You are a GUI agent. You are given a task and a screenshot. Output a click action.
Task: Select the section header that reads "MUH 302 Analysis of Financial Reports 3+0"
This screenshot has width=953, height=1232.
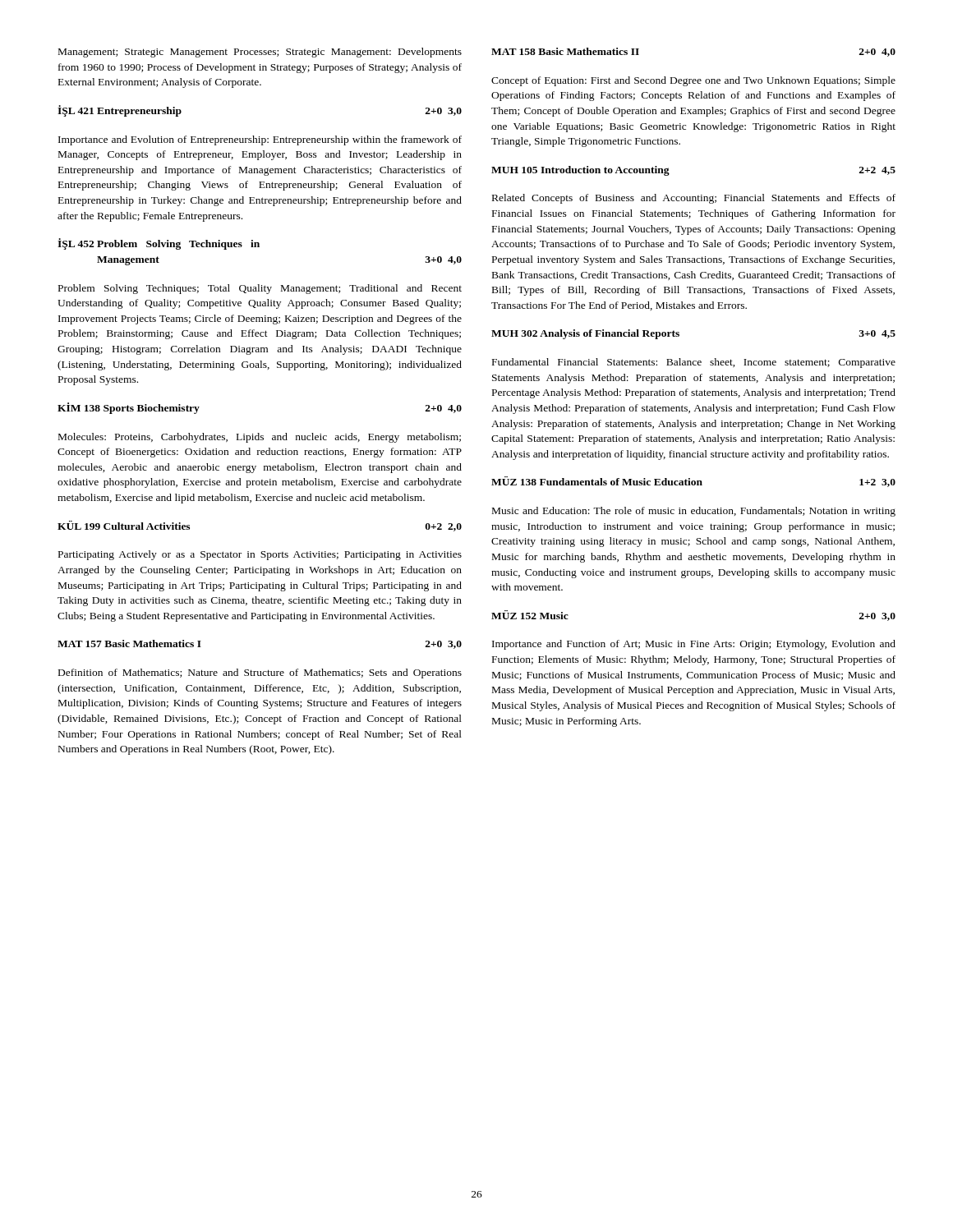588,334
